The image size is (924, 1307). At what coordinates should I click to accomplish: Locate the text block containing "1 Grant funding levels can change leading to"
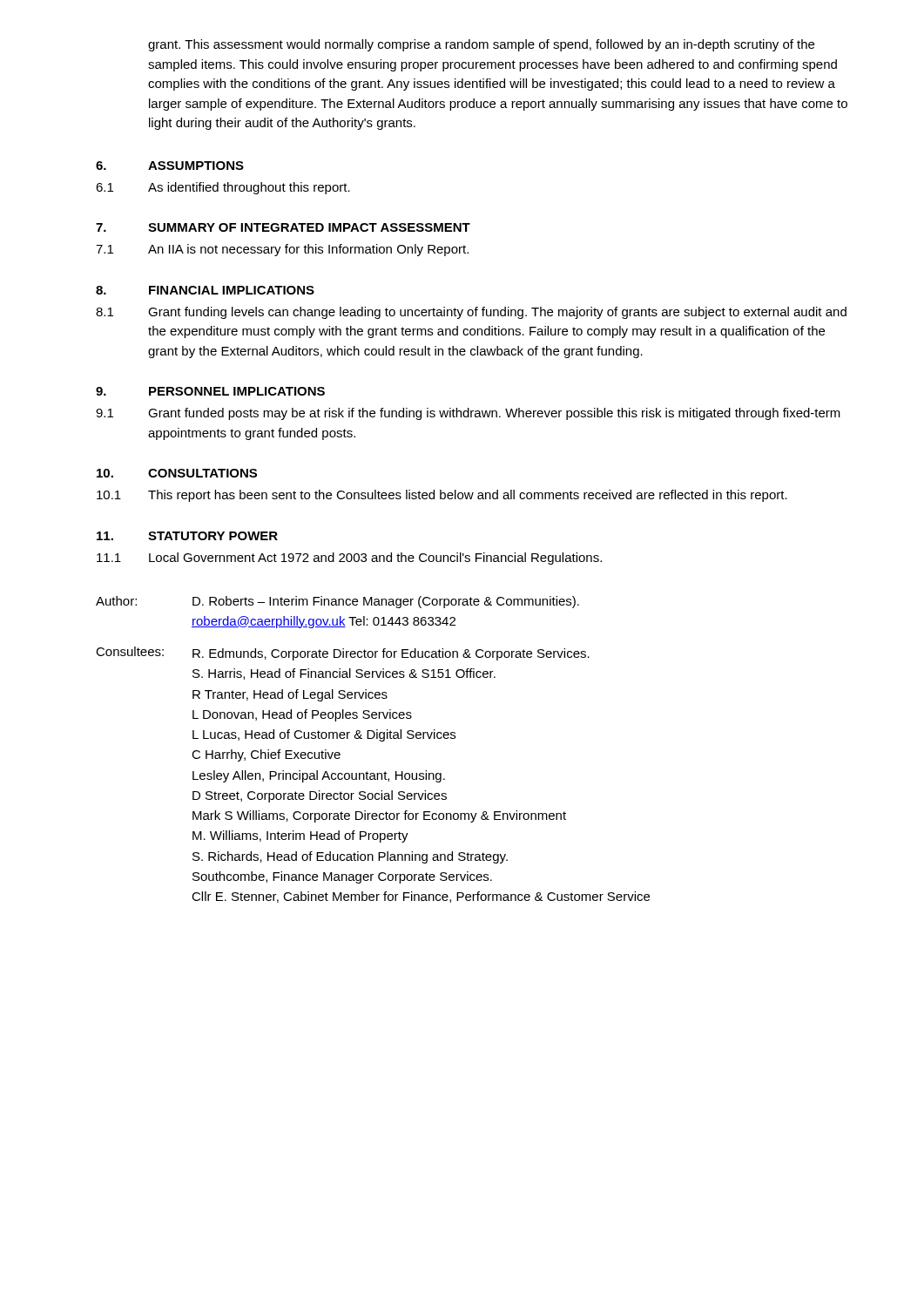(x=475, y=331)
